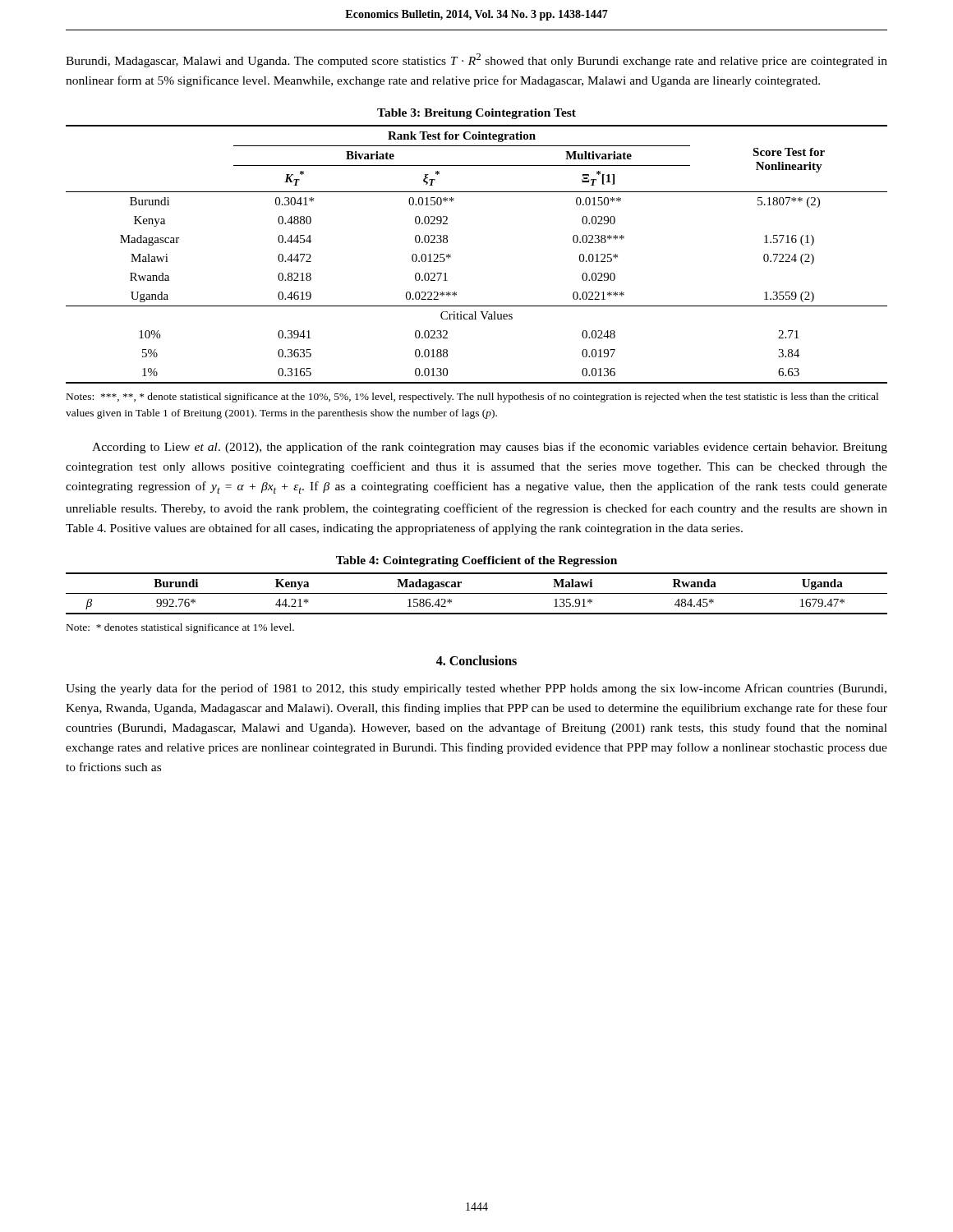Viewport: 953px width, 1232px height.
Task: Navigate to the text starting "Using the yearly data for"
Action: [x=476, y=727]
